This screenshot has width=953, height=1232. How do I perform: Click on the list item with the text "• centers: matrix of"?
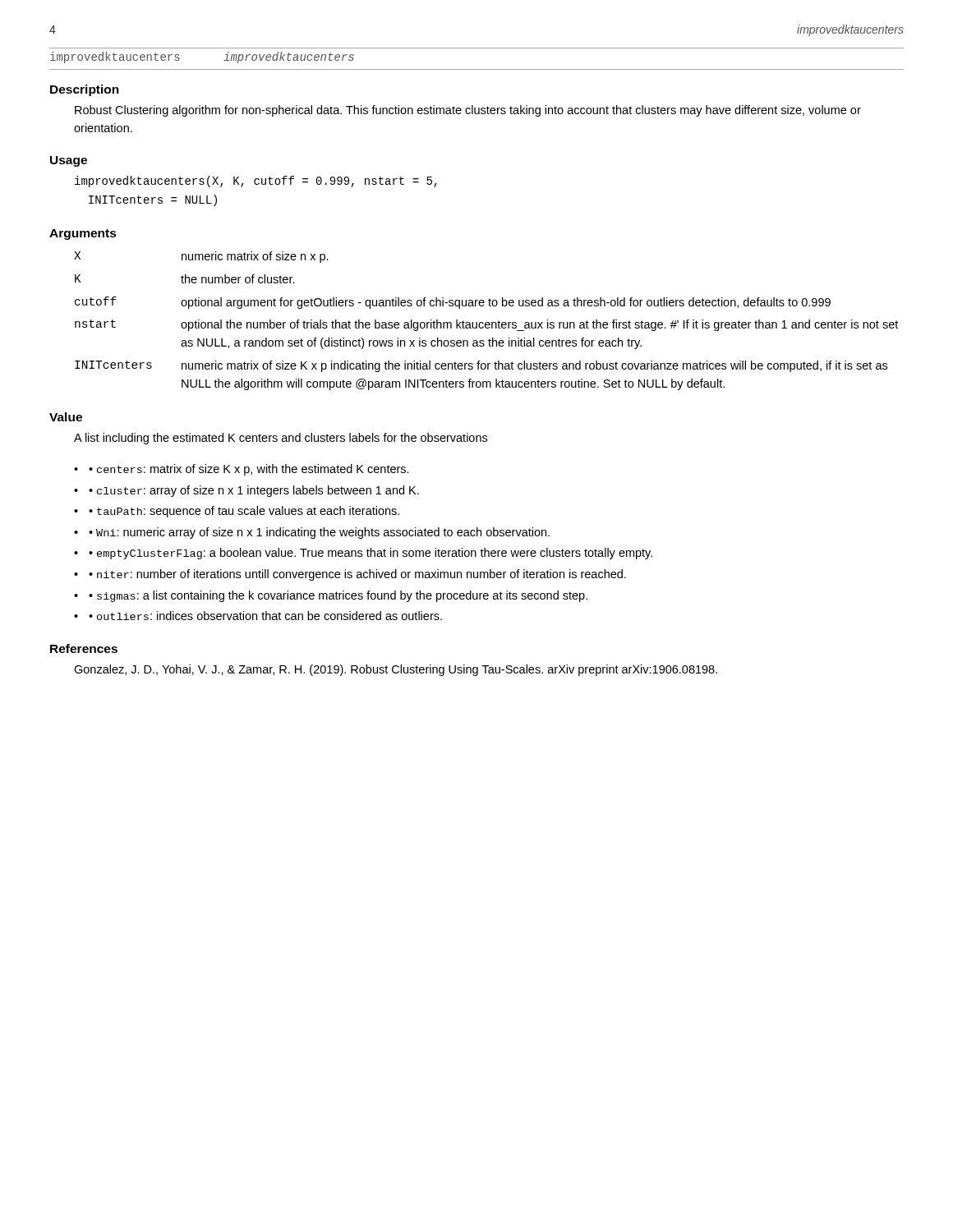pos(249,469)
